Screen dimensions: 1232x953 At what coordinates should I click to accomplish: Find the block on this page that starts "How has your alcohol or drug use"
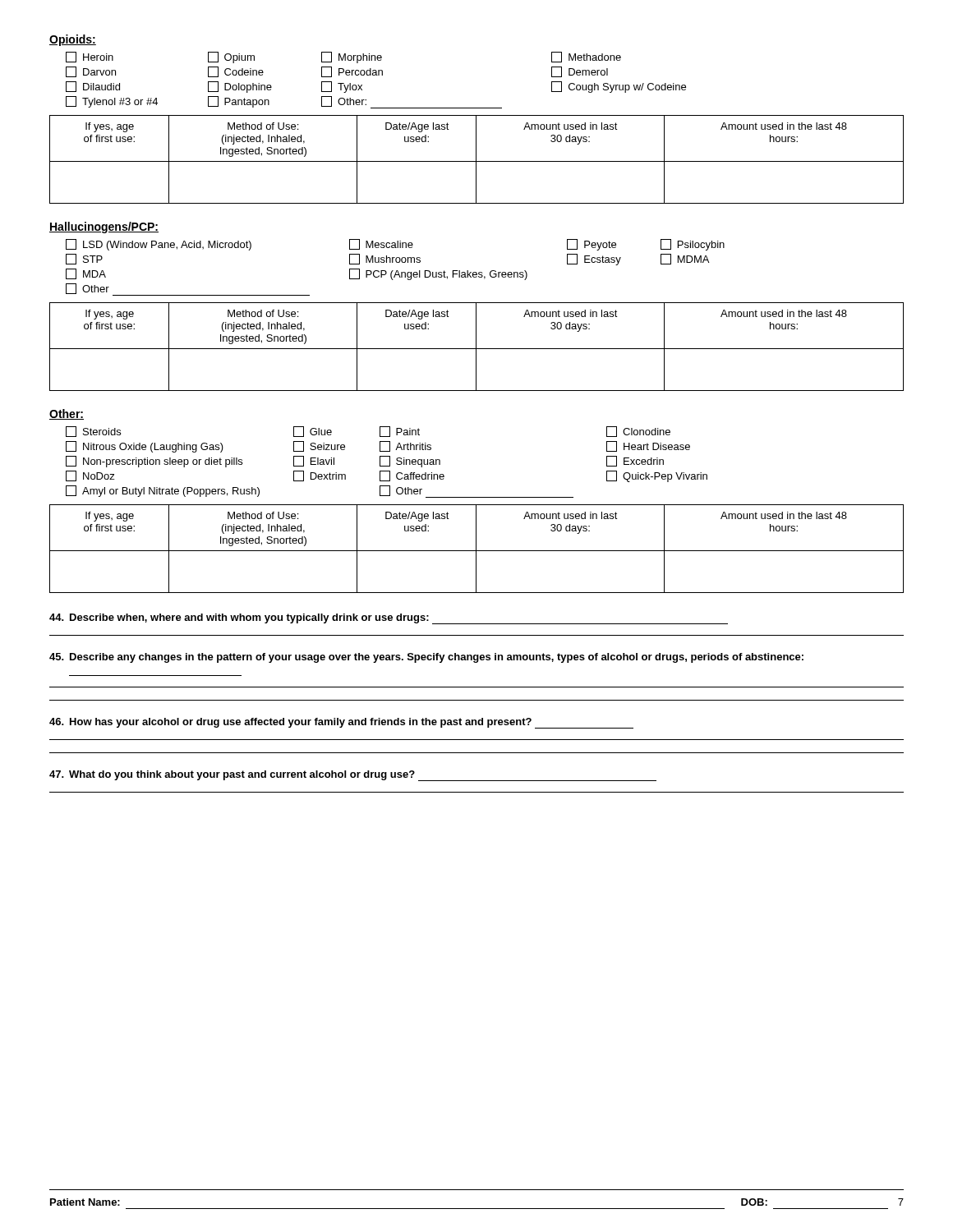pos(341,722)
